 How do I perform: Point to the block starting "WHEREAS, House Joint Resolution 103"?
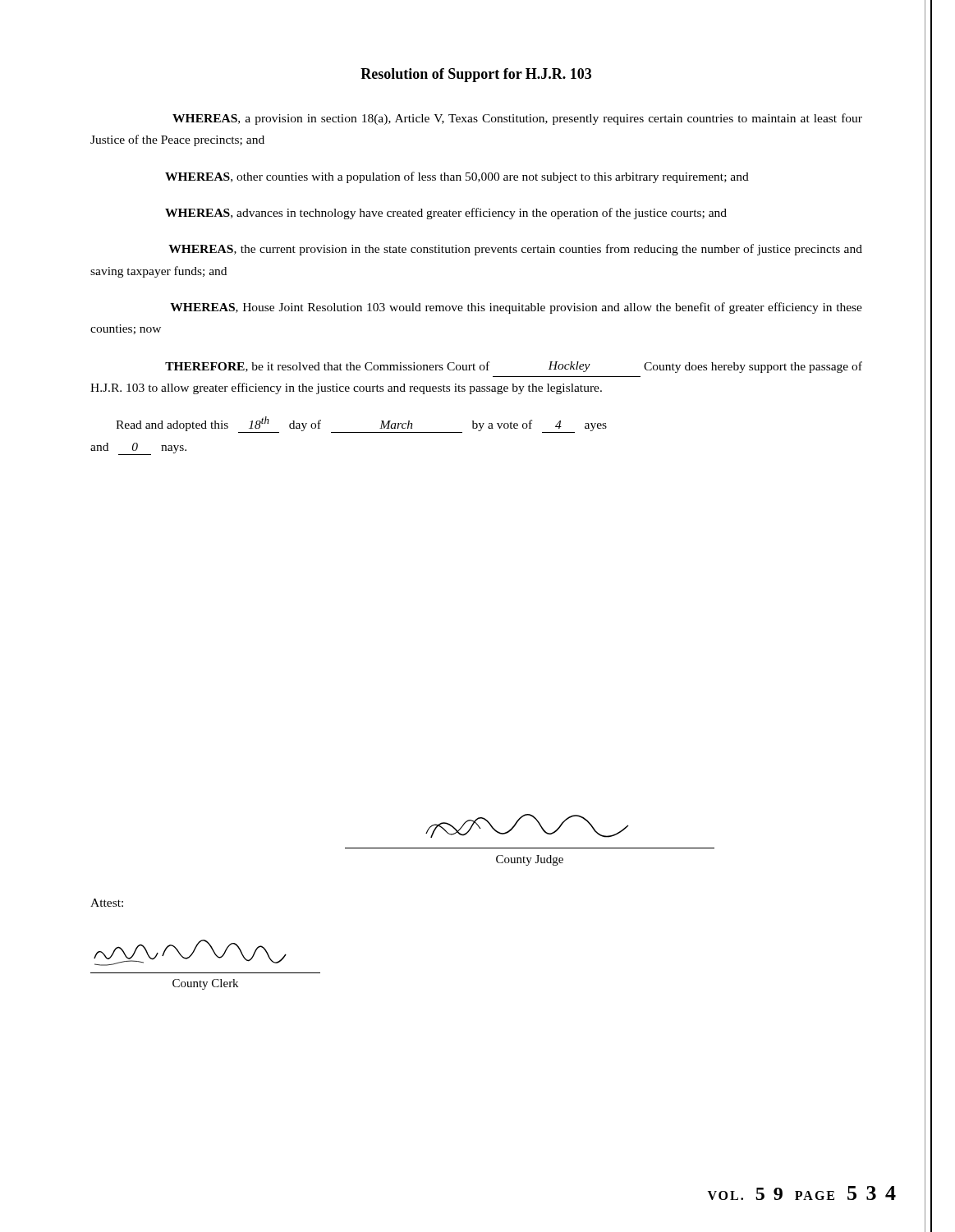[x=476, y=318]
